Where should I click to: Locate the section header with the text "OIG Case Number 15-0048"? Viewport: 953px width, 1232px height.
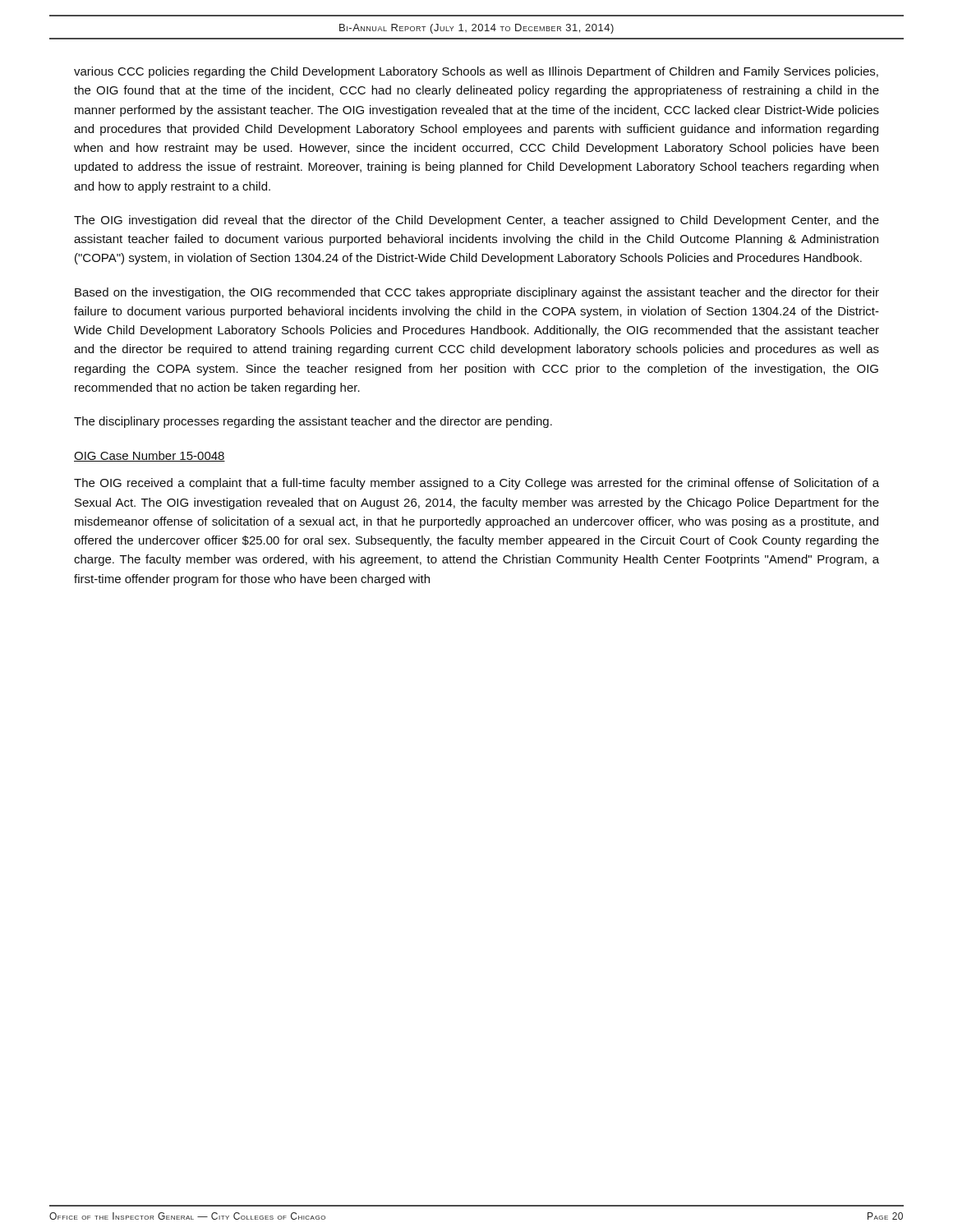point(149,456)
